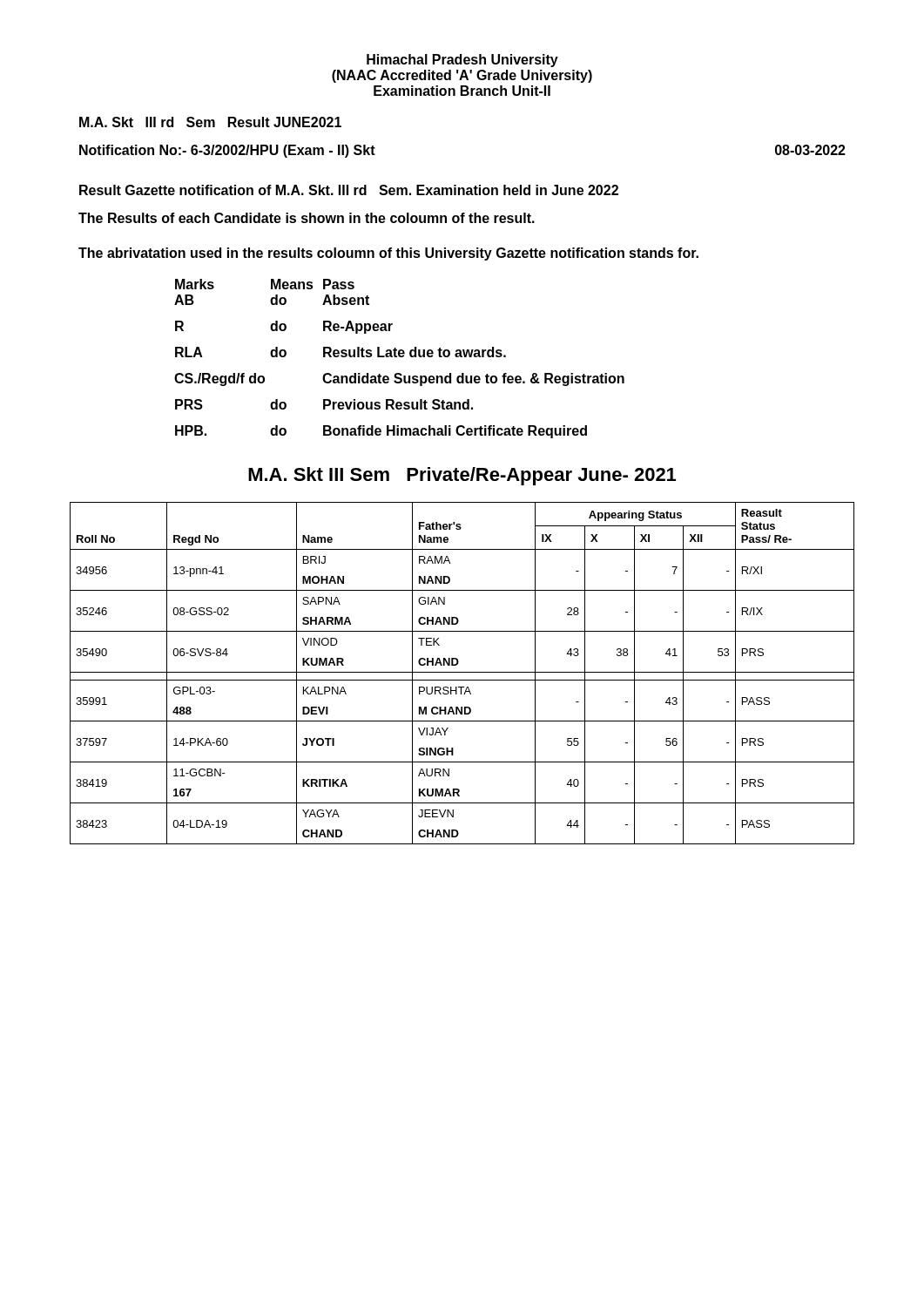924x1307 pixels.
Task: Locate the title that says "Himachal Pradesh University"
Action: tap(462, 75)
